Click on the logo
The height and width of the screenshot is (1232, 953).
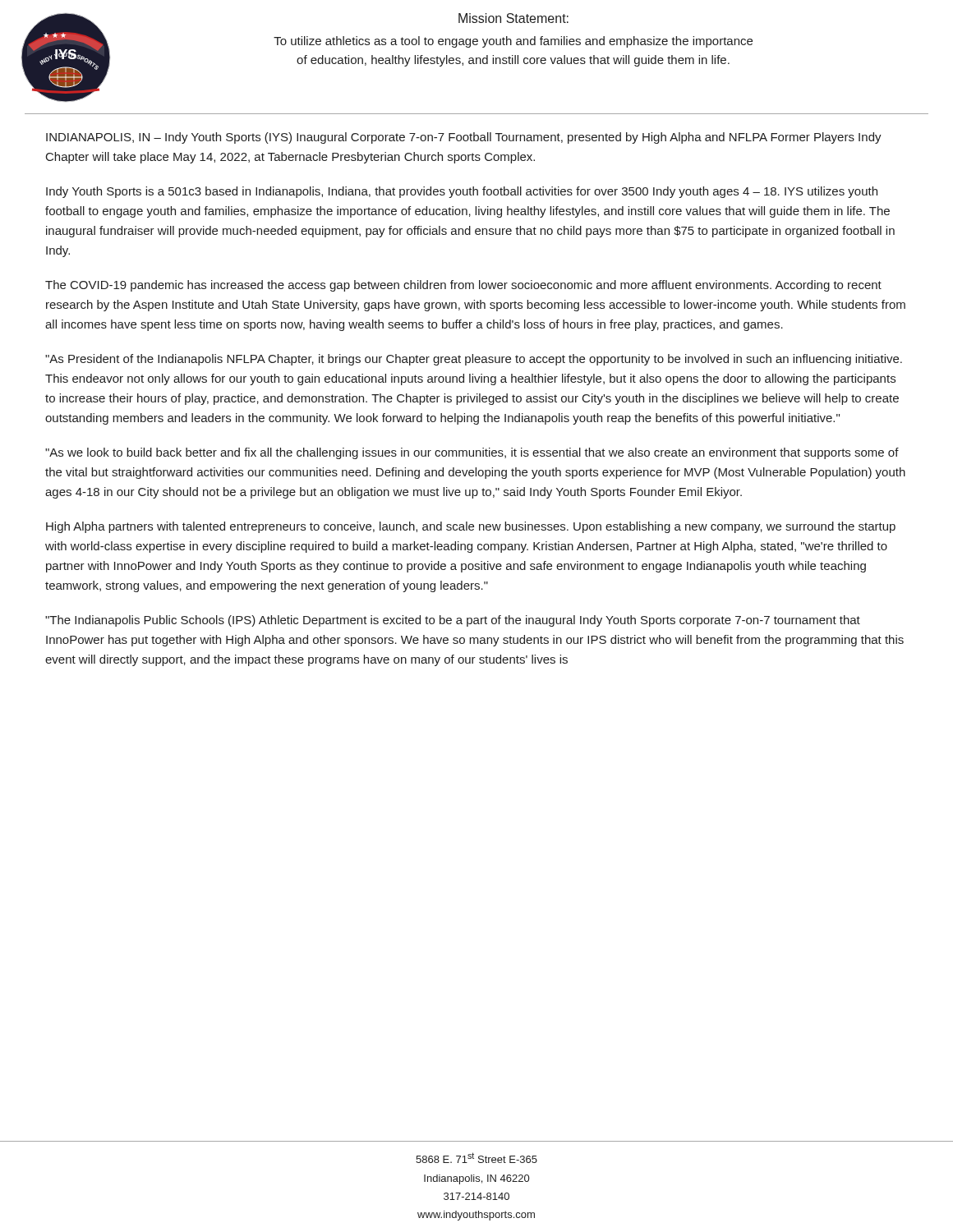[x=66, y=57]
